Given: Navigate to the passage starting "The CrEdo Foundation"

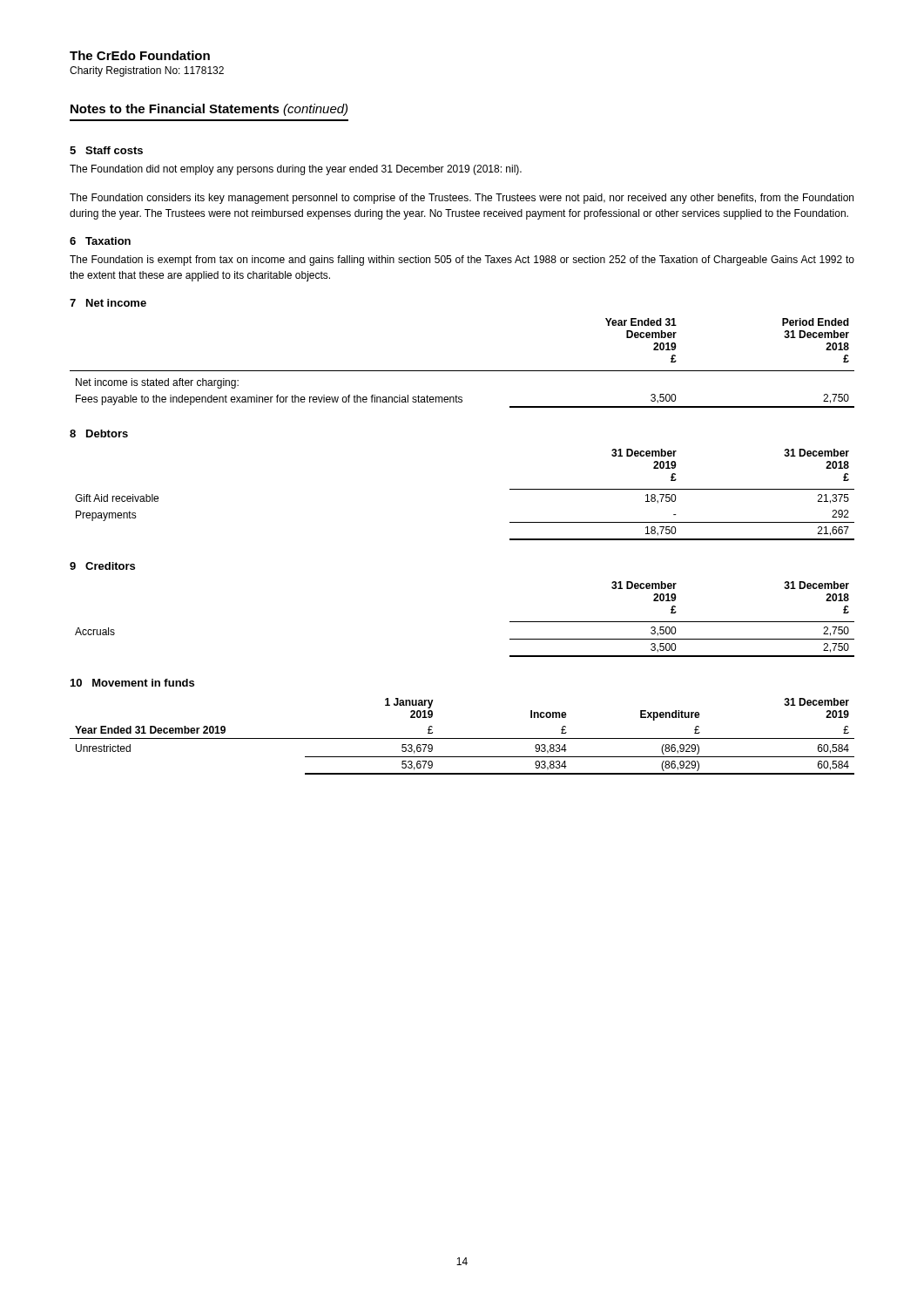Looking at the screenshot, I should (140, 55).
